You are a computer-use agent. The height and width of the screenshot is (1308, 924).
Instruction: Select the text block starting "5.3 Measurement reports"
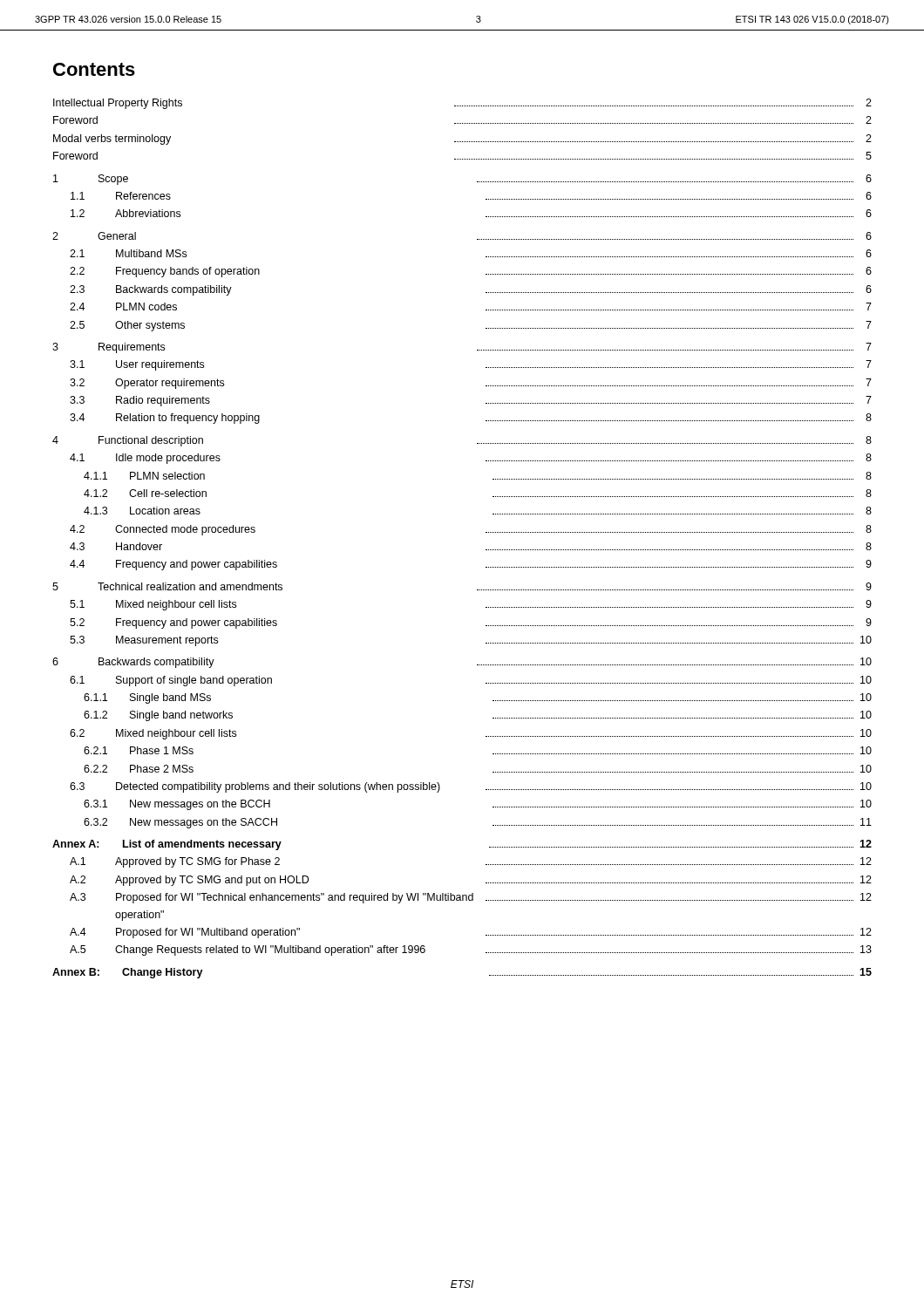165,640
